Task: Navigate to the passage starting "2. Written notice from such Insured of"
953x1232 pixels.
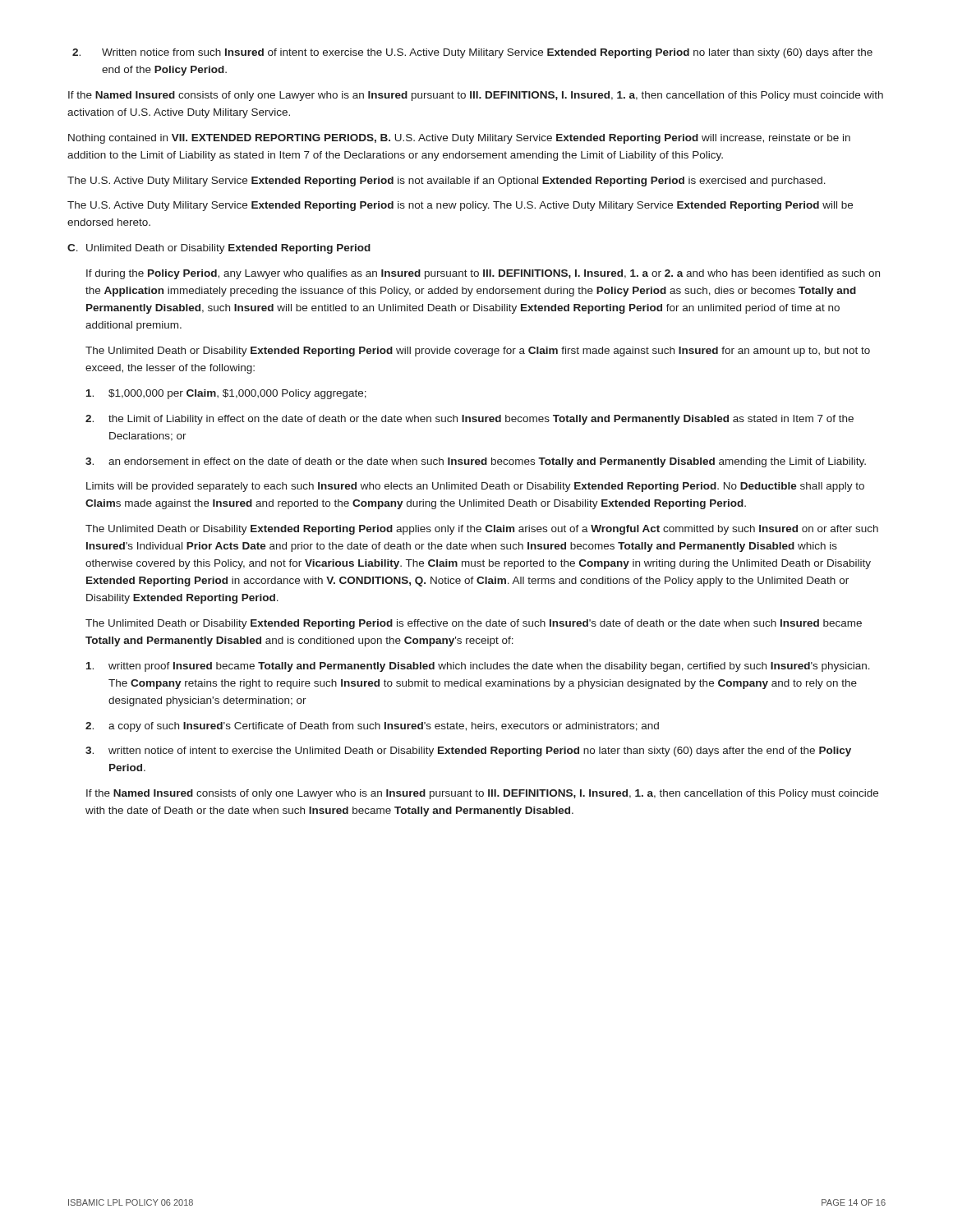Action: [x=476, y=62]
